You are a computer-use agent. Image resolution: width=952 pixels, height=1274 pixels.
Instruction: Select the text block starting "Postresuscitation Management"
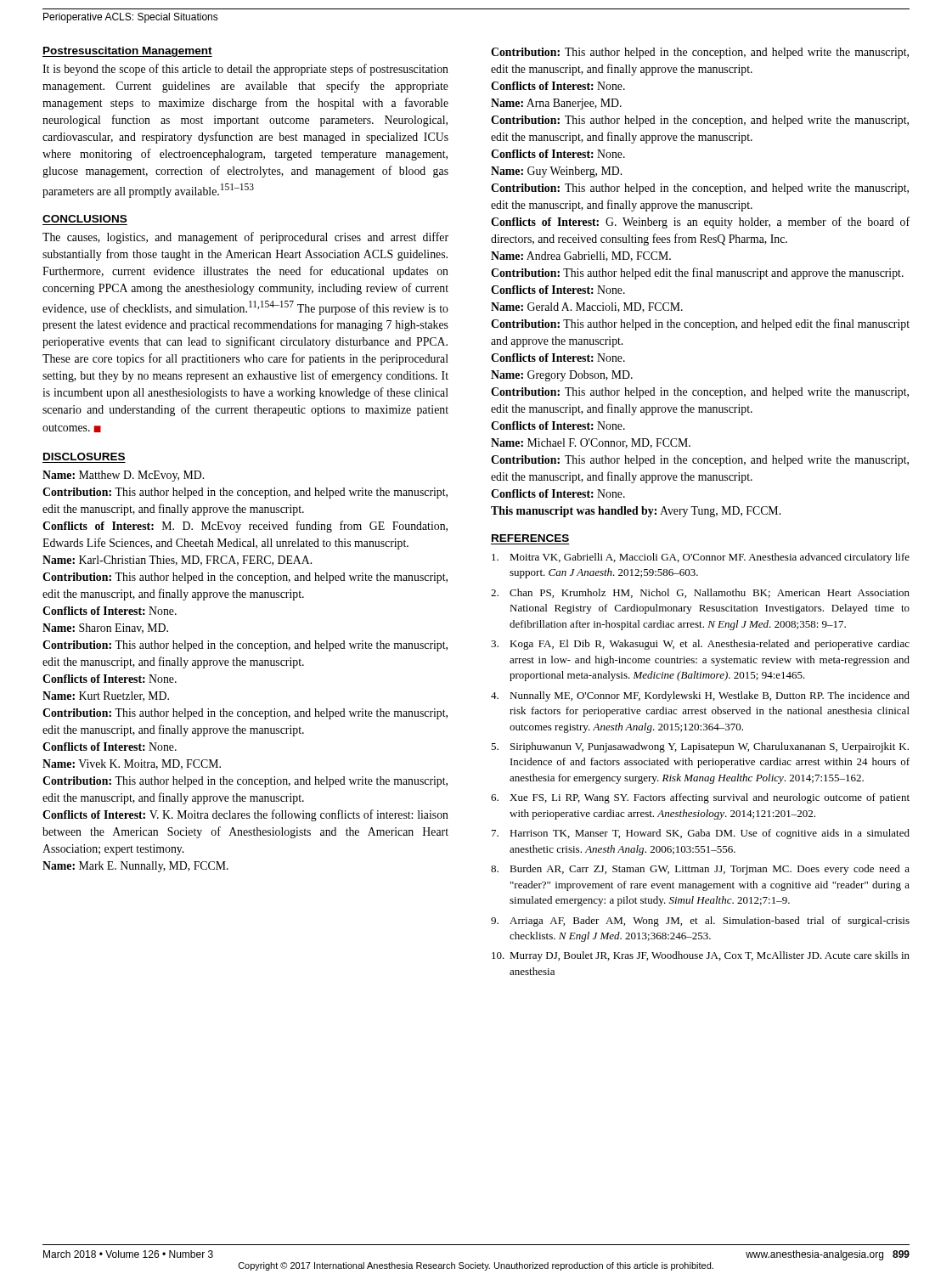click(127, 51)
